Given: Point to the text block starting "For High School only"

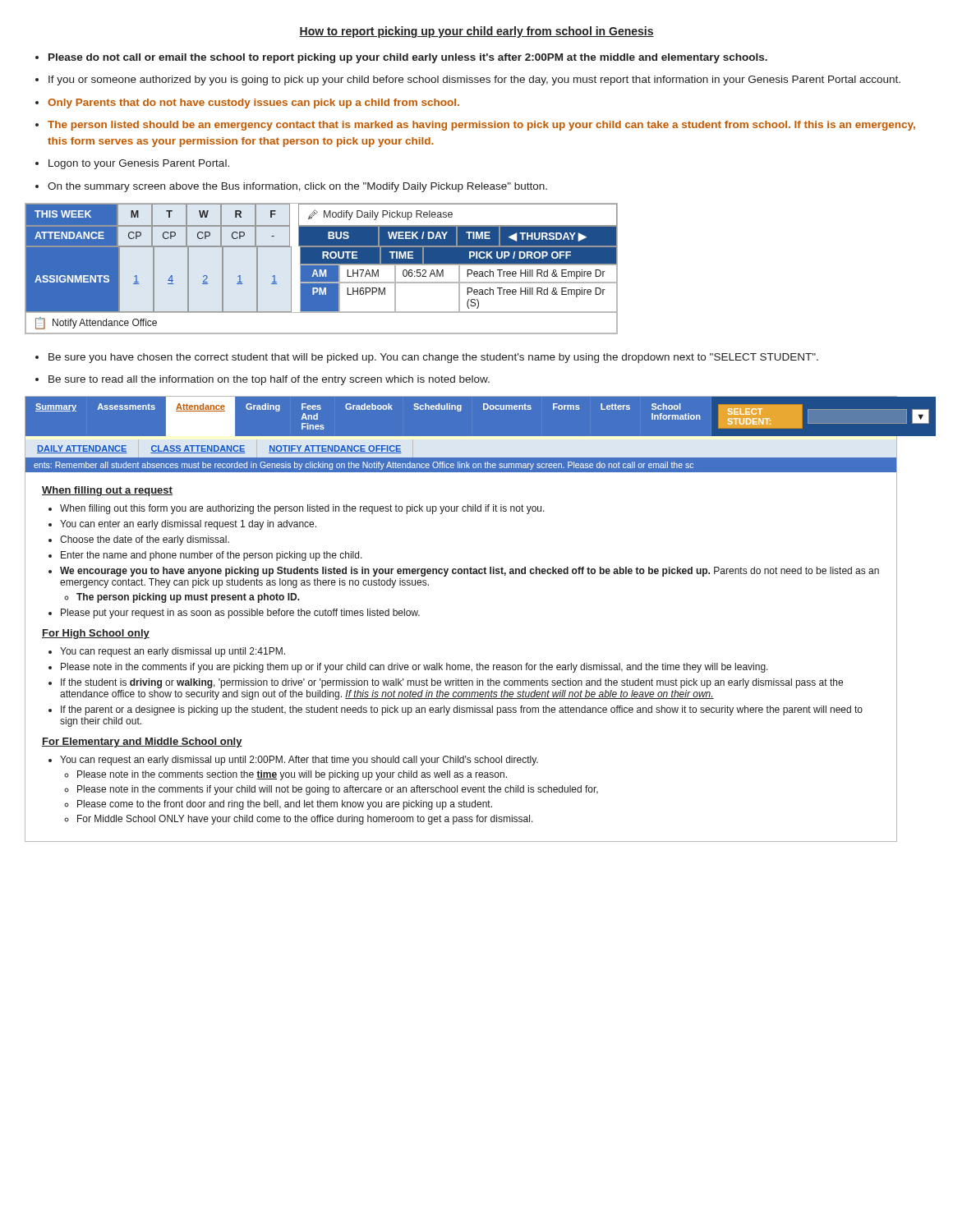Looking at the screenshot, I should (96, 633).
